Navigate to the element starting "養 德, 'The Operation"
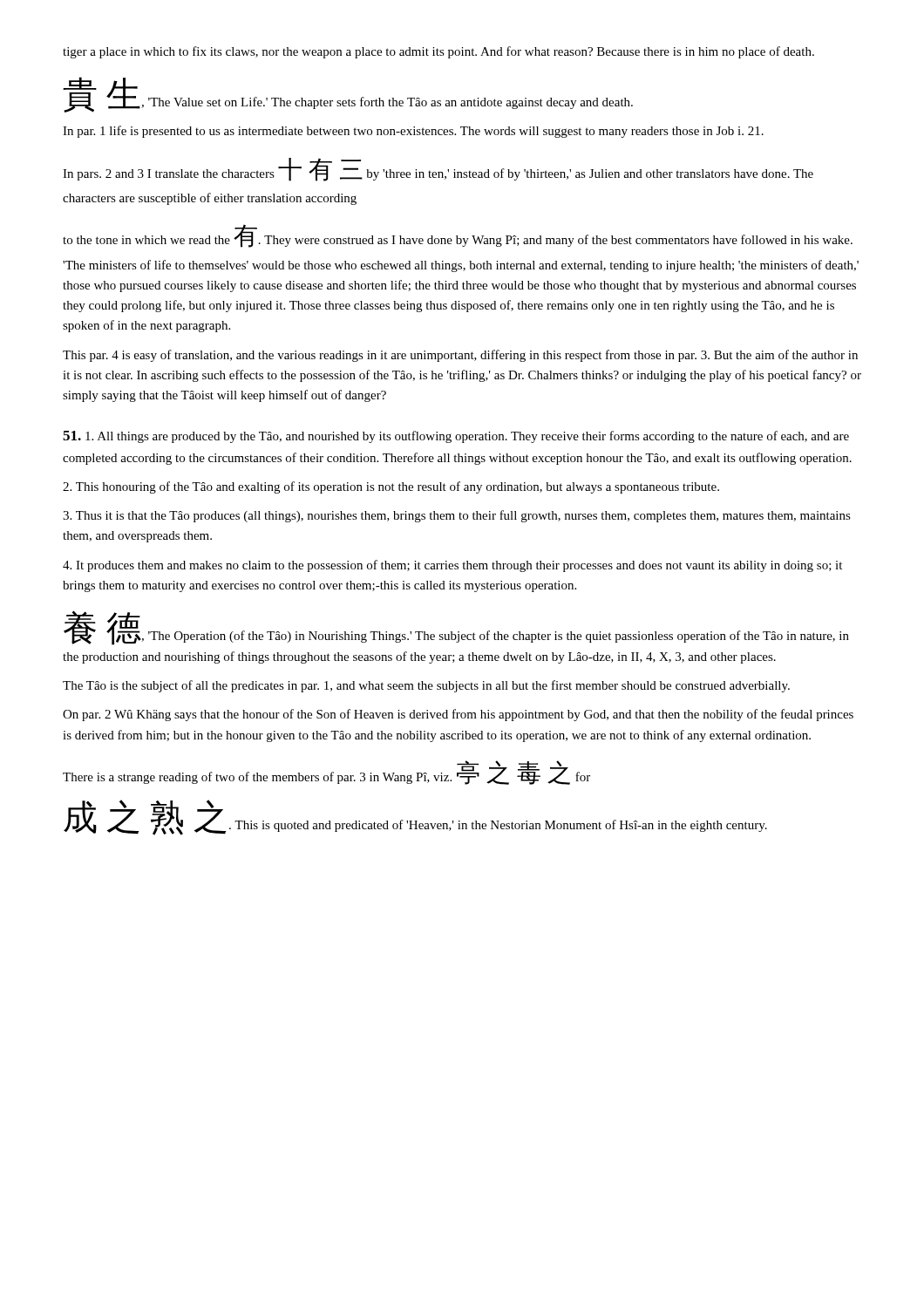924x1308 pixels. [456, 638]
